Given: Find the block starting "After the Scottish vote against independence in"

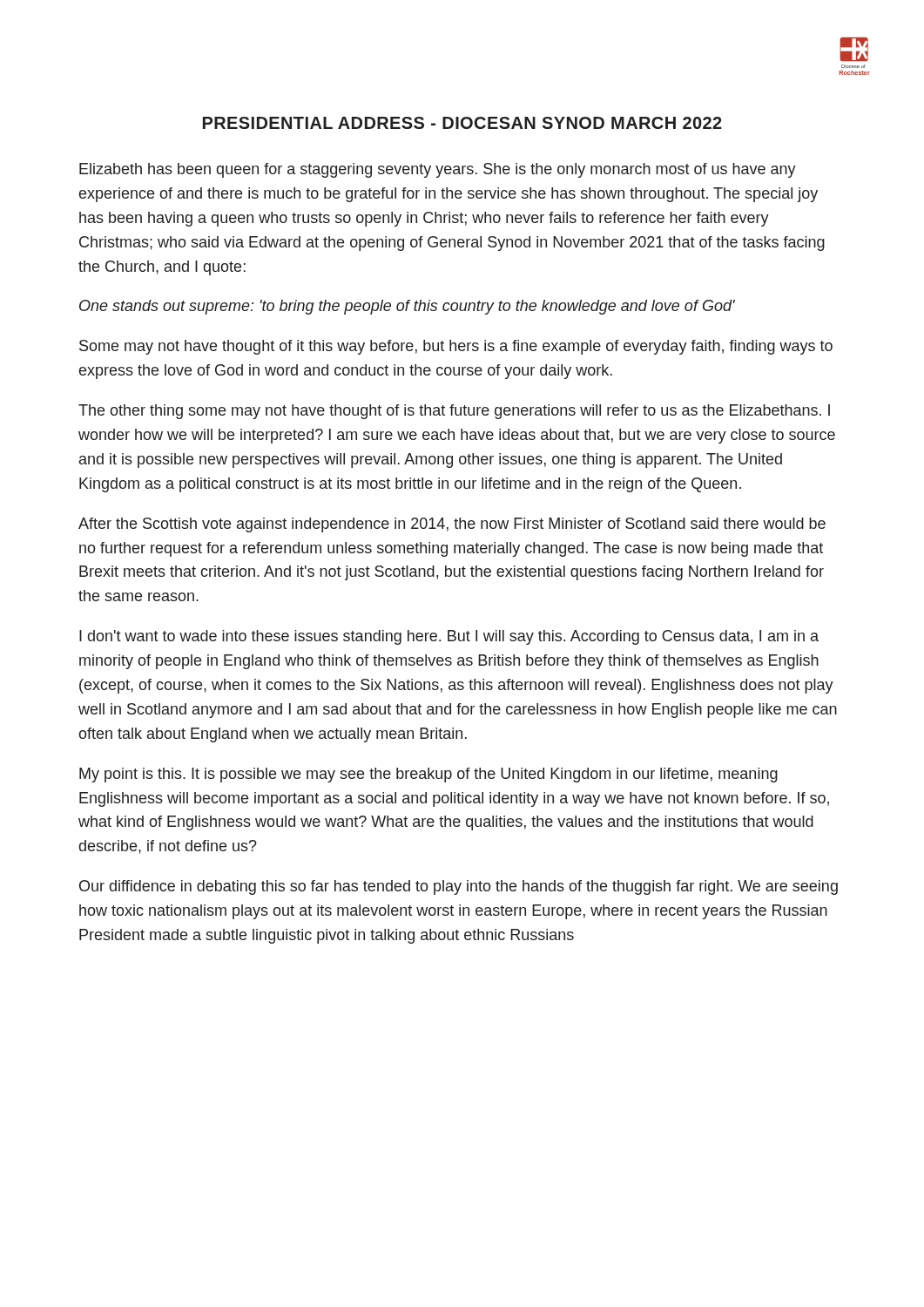Looking at the screenshot, I should [452, 560].
